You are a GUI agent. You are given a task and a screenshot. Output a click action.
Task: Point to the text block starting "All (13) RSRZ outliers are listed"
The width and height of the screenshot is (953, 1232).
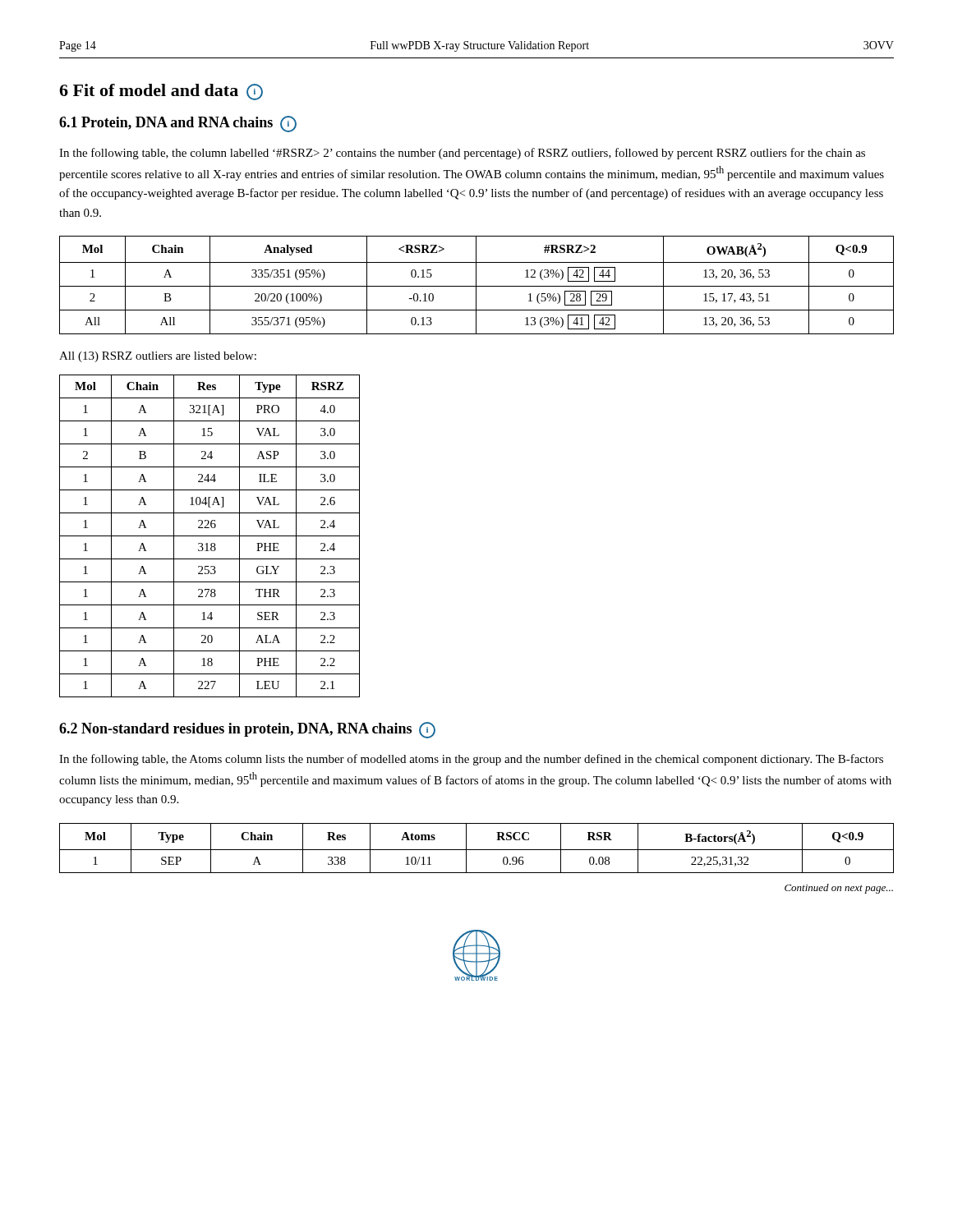(158, 355)
